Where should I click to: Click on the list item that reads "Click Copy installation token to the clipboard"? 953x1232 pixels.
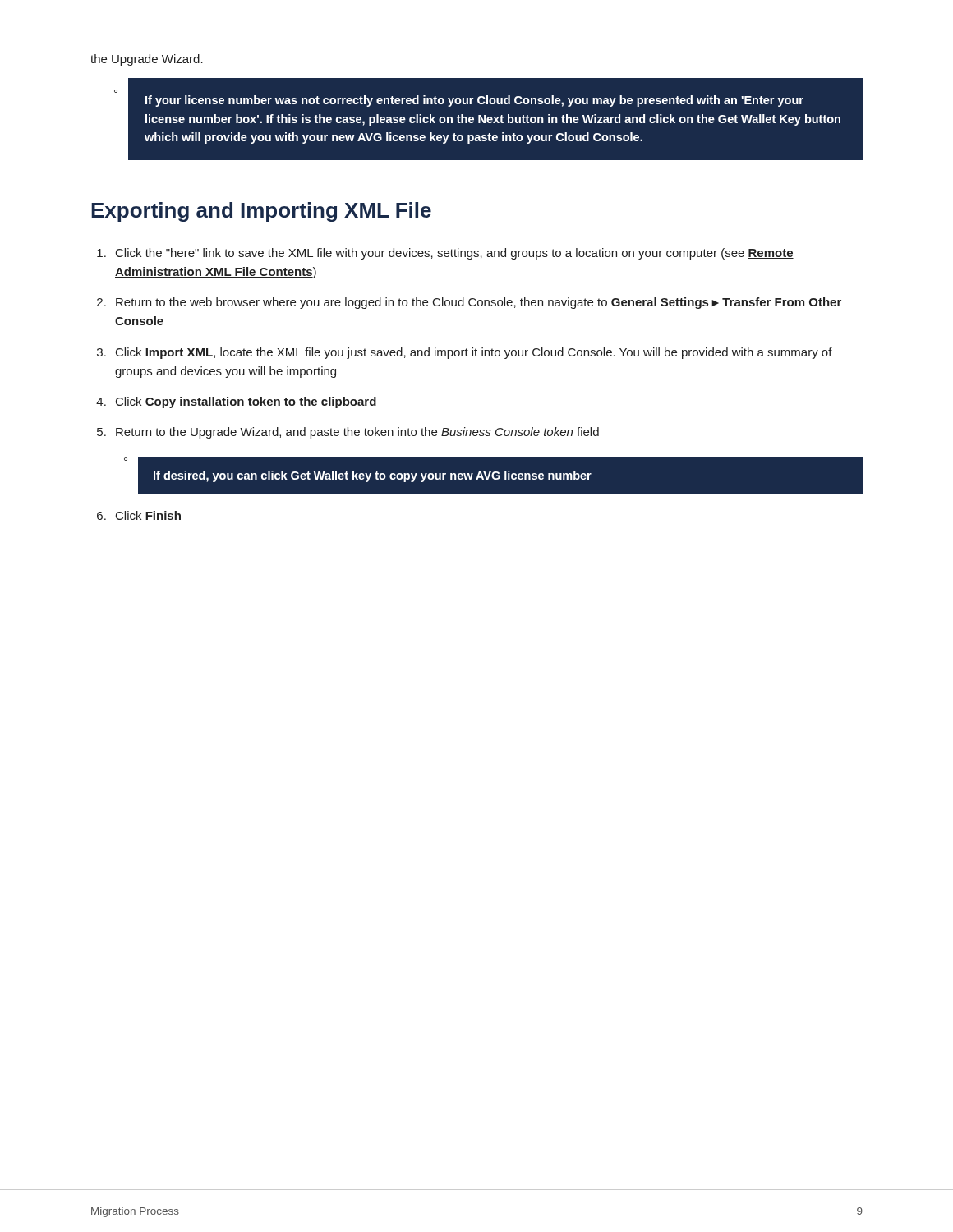coord(246,401)
